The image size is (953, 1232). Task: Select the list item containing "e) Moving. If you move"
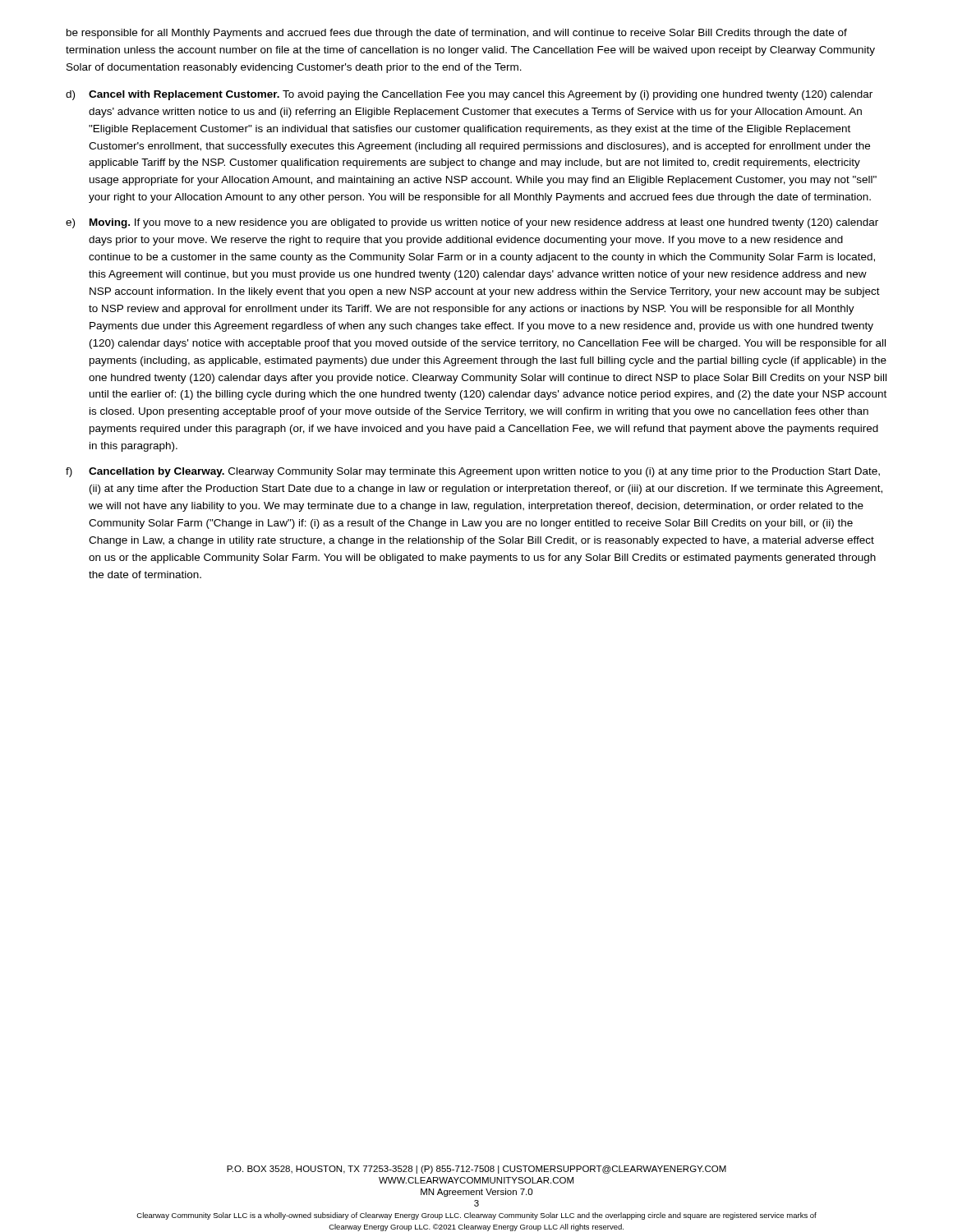pos(476,335)
